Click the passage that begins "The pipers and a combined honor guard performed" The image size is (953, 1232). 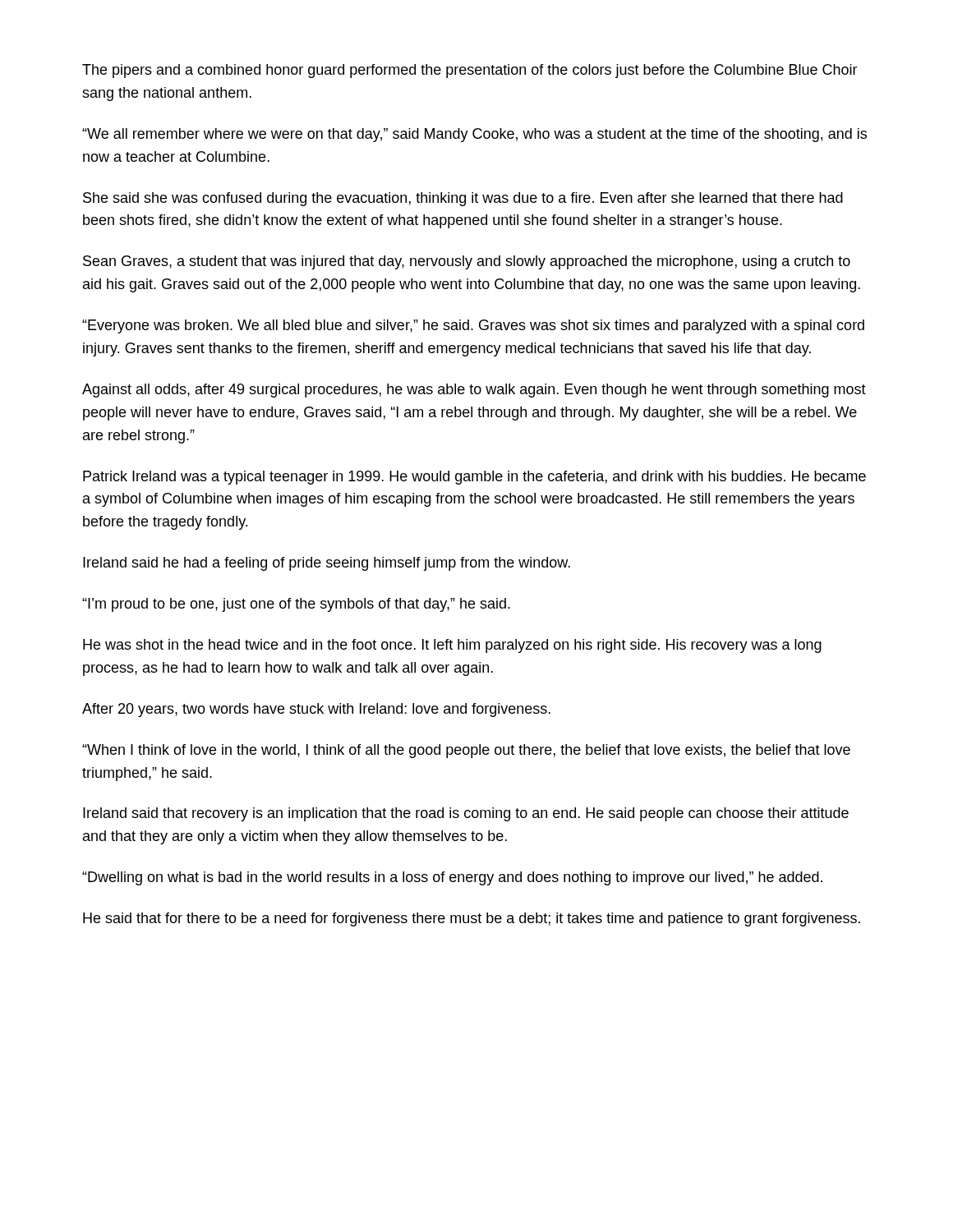470,81
